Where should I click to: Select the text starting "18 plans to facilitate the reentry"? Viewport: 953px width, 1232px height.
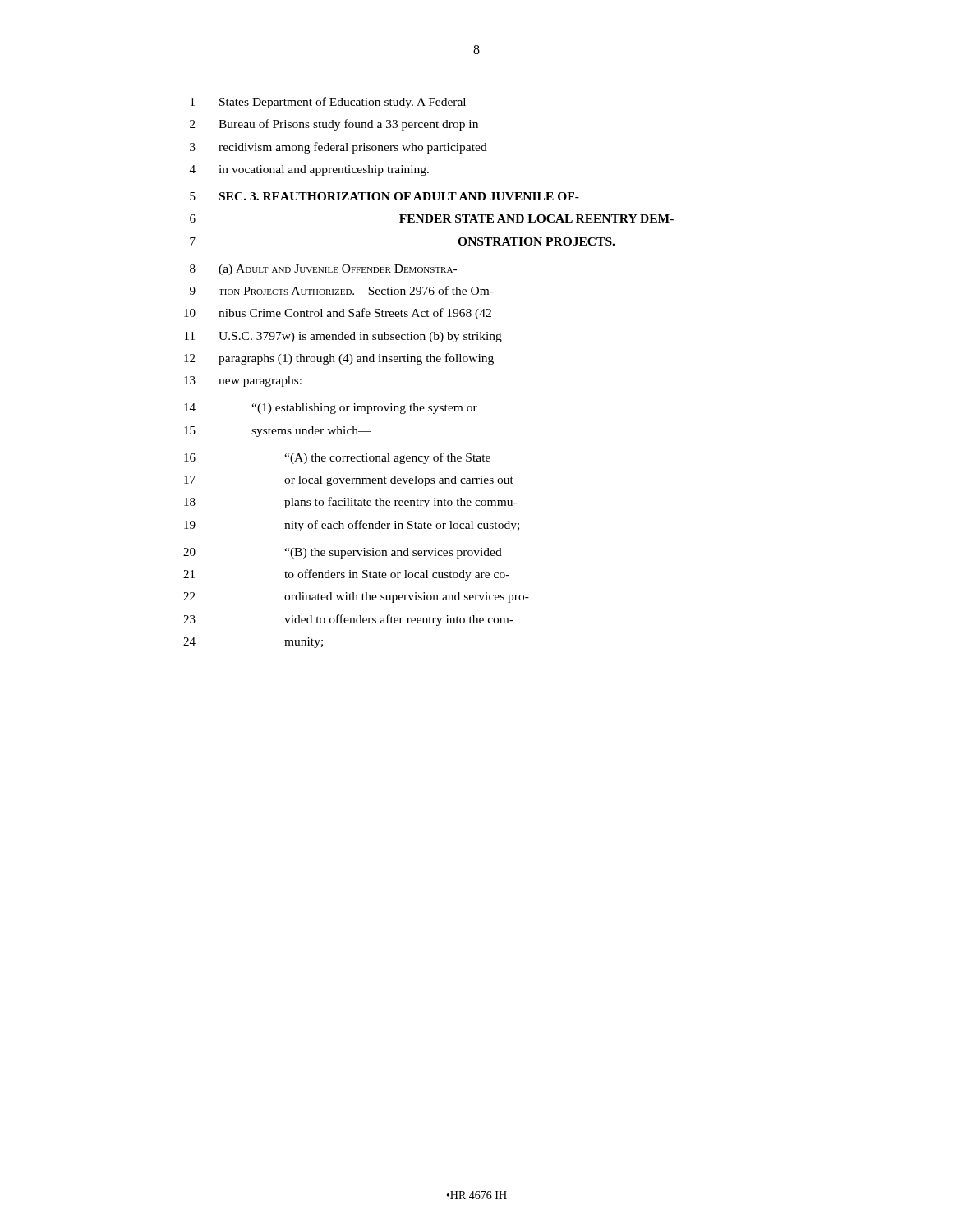pyautogui.click(x=508, y=502)
